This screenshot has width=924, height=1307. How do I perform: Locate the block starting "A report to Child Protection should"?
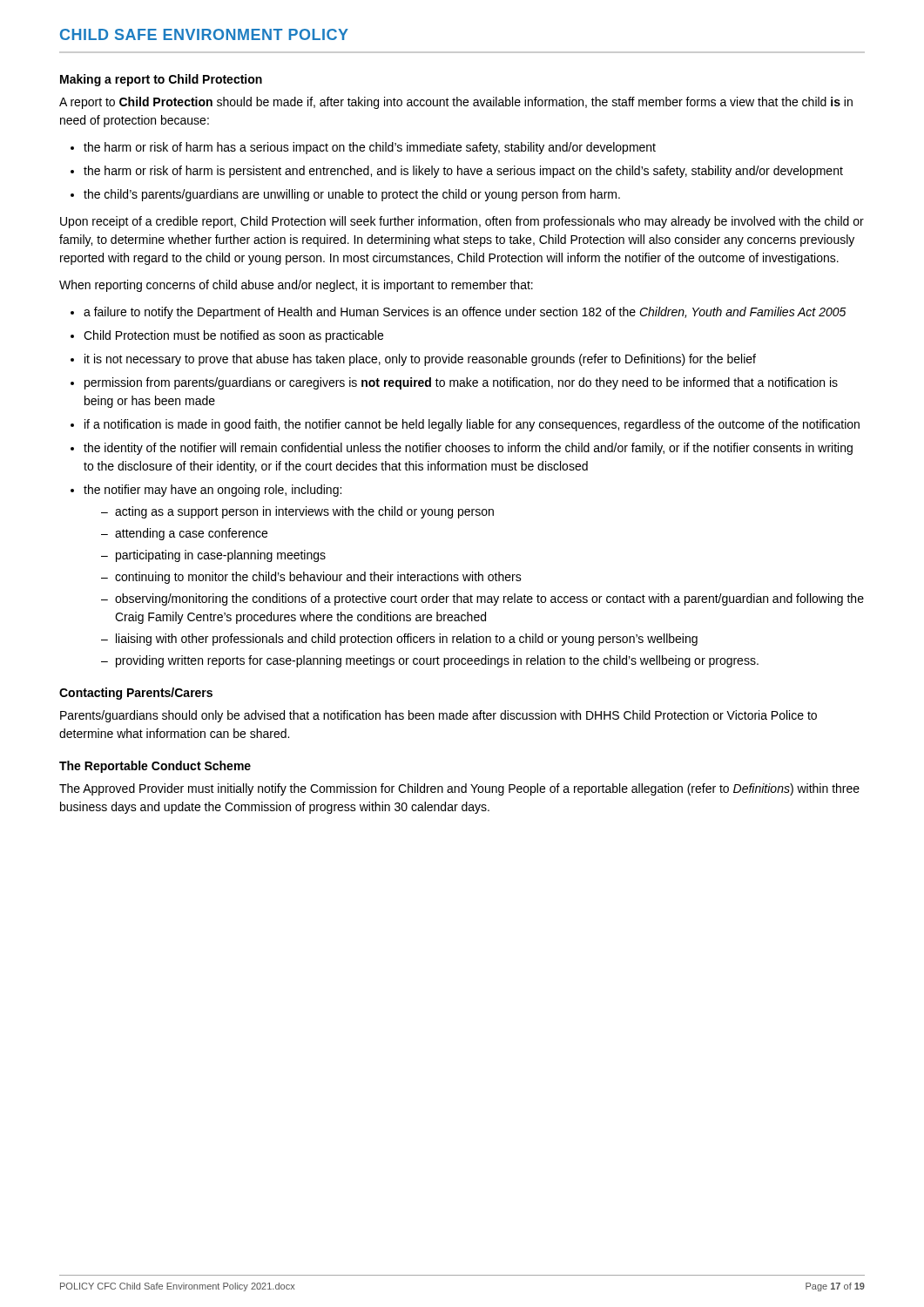point(456,111)
